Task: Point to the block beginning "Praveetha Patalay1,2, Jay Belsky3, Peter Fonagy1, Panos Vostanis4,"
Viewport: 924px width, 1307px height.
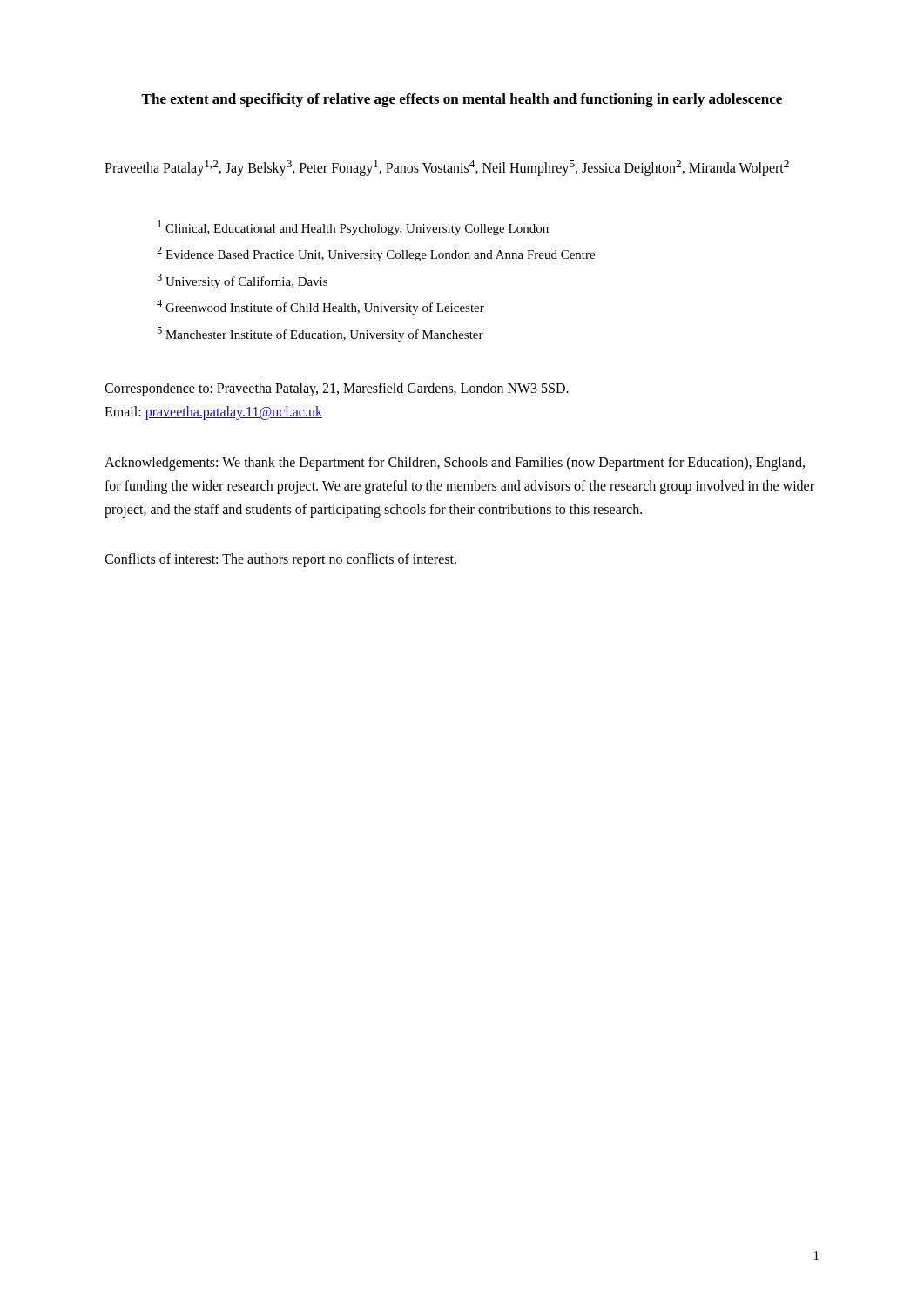Action: pos(447,166)
